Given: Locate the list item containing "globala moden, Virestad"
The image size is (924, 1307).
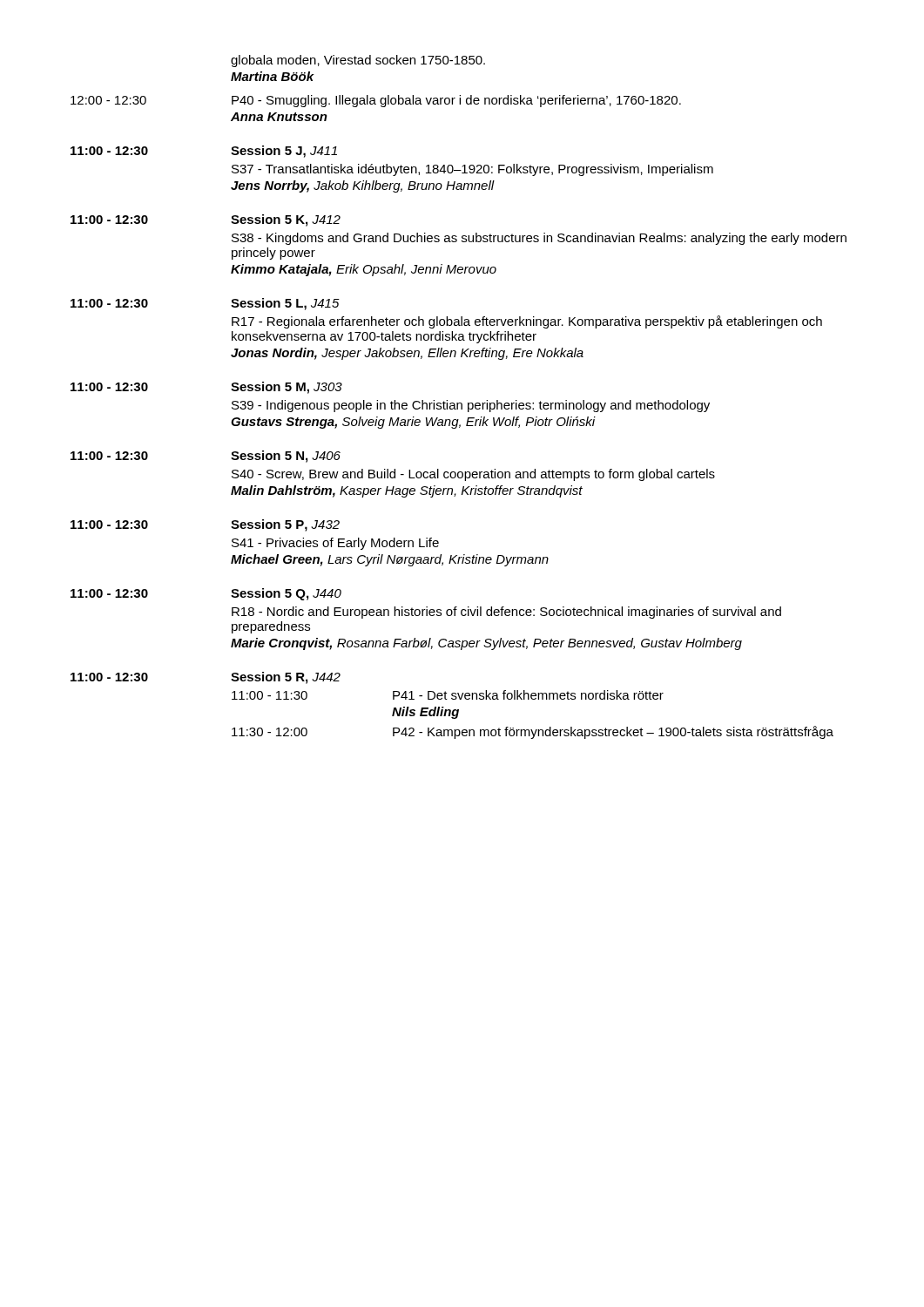Looking at the screenshot, I should click(x=462, y=68).
